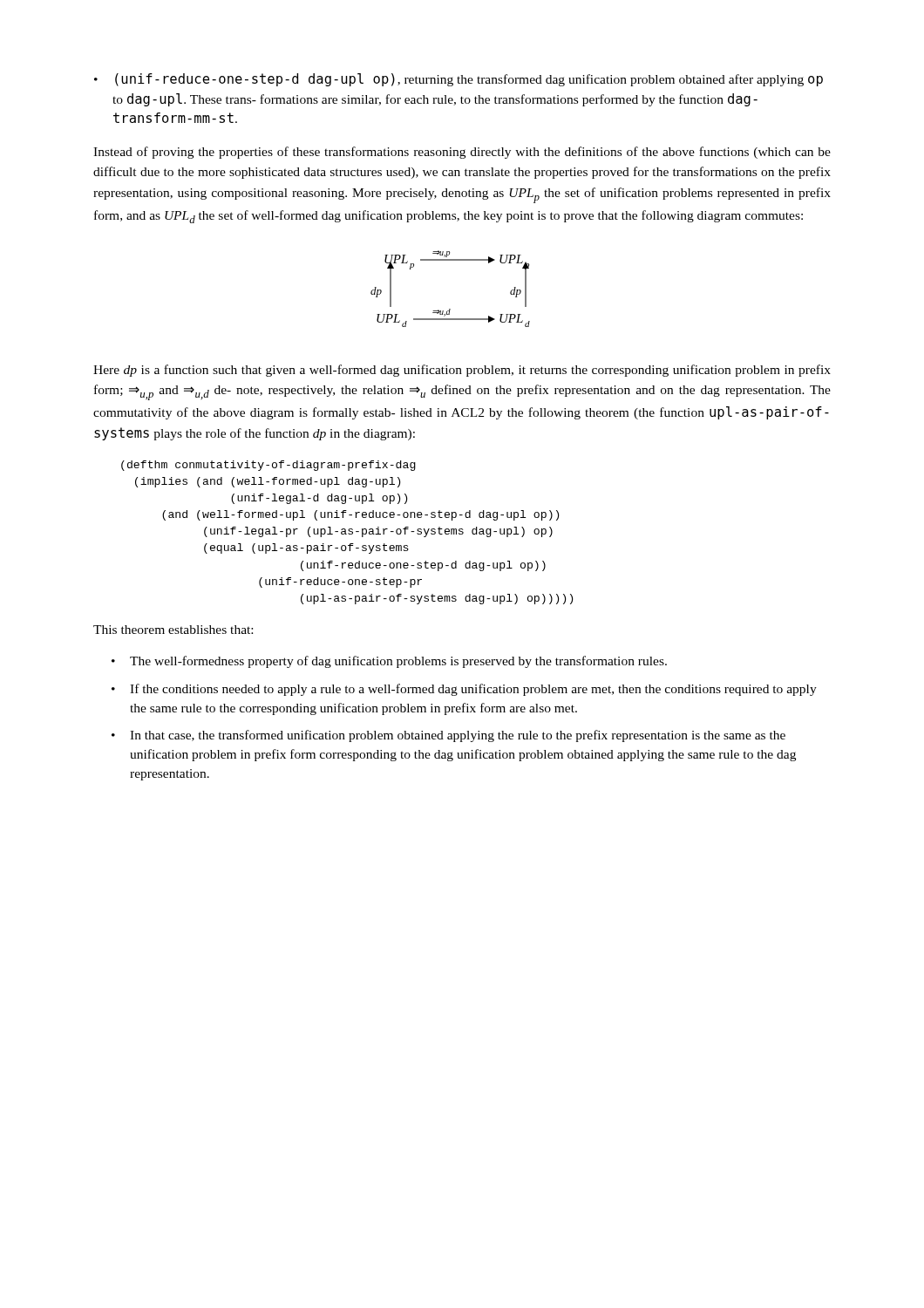Find the block on this page that starts "• (unif-reduce-one-step-d dag-upl op), returning the transformed dag"
The height and width of the screenshot is (1308, 924).
(462, 99)
